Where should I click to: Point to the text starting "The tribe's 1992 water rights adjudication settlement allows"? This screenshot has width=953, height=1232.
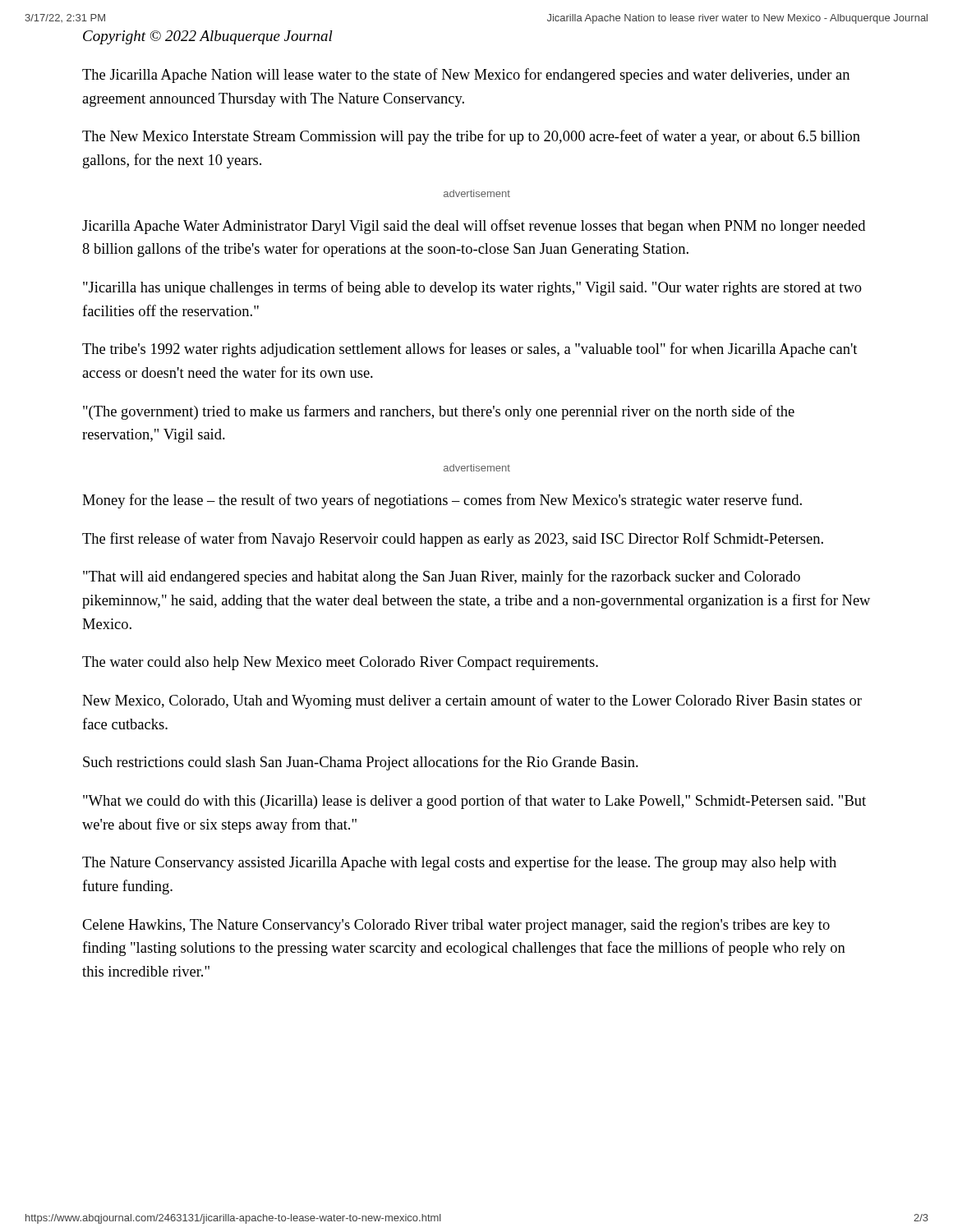[470, 361]
